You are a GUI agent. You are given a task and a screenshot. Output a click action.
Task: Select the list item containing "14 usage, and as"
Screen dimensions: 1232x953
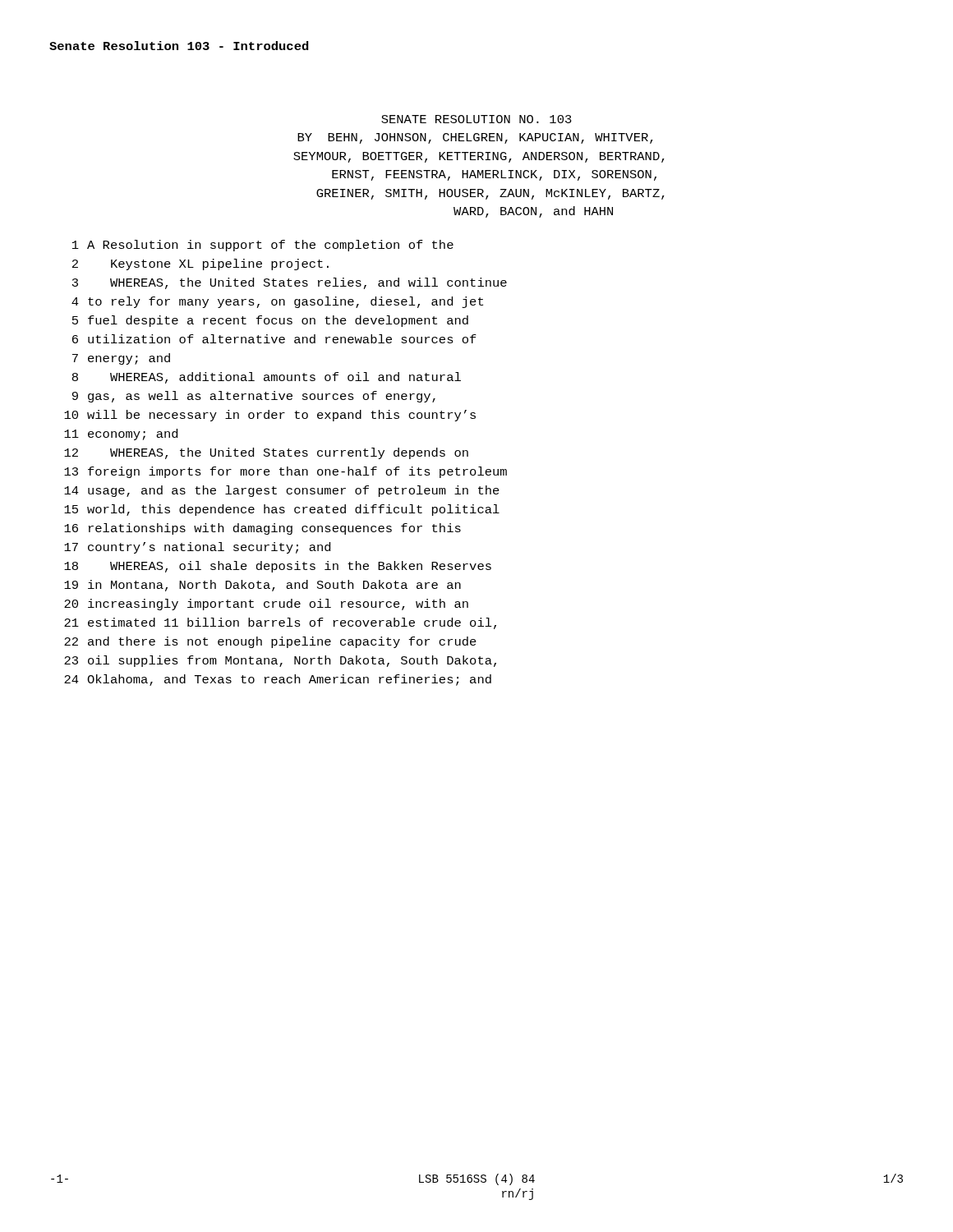468,491
